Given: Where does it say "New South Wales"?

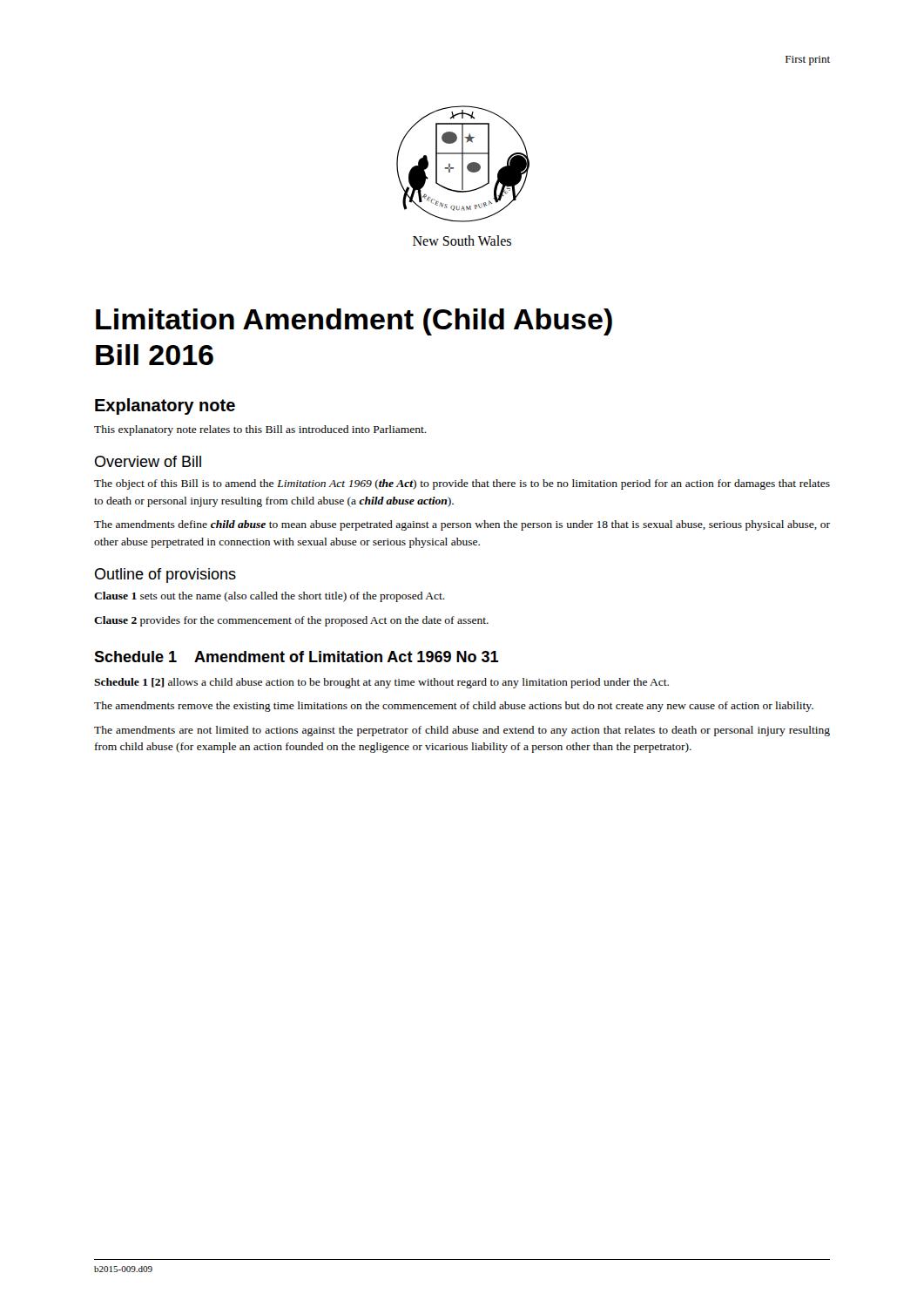Looking at the screenshot, I should coord(462,241).
